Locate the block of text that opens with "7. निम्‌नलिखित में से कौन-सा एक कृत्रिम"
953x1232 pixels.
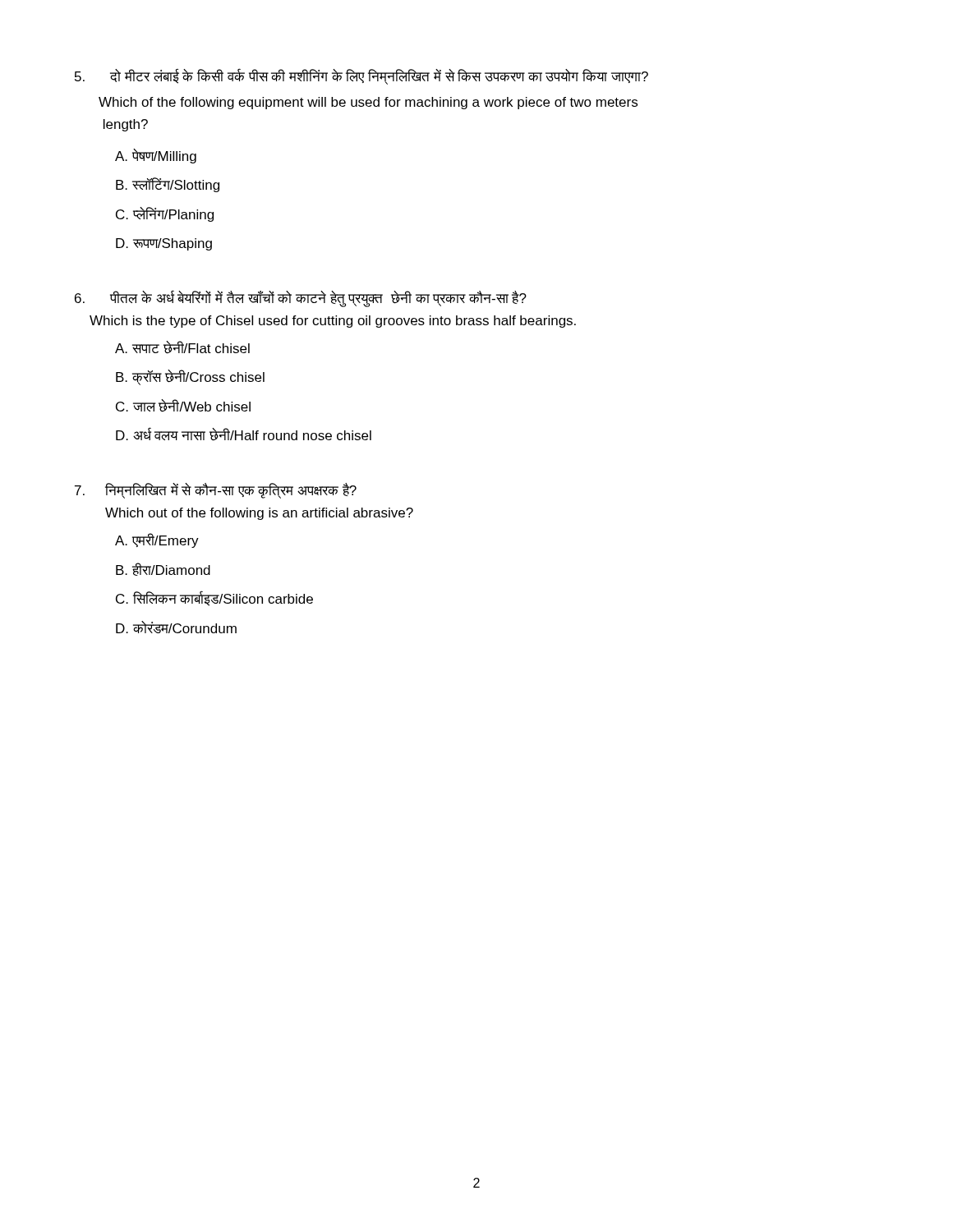click(x=244, y=502)
